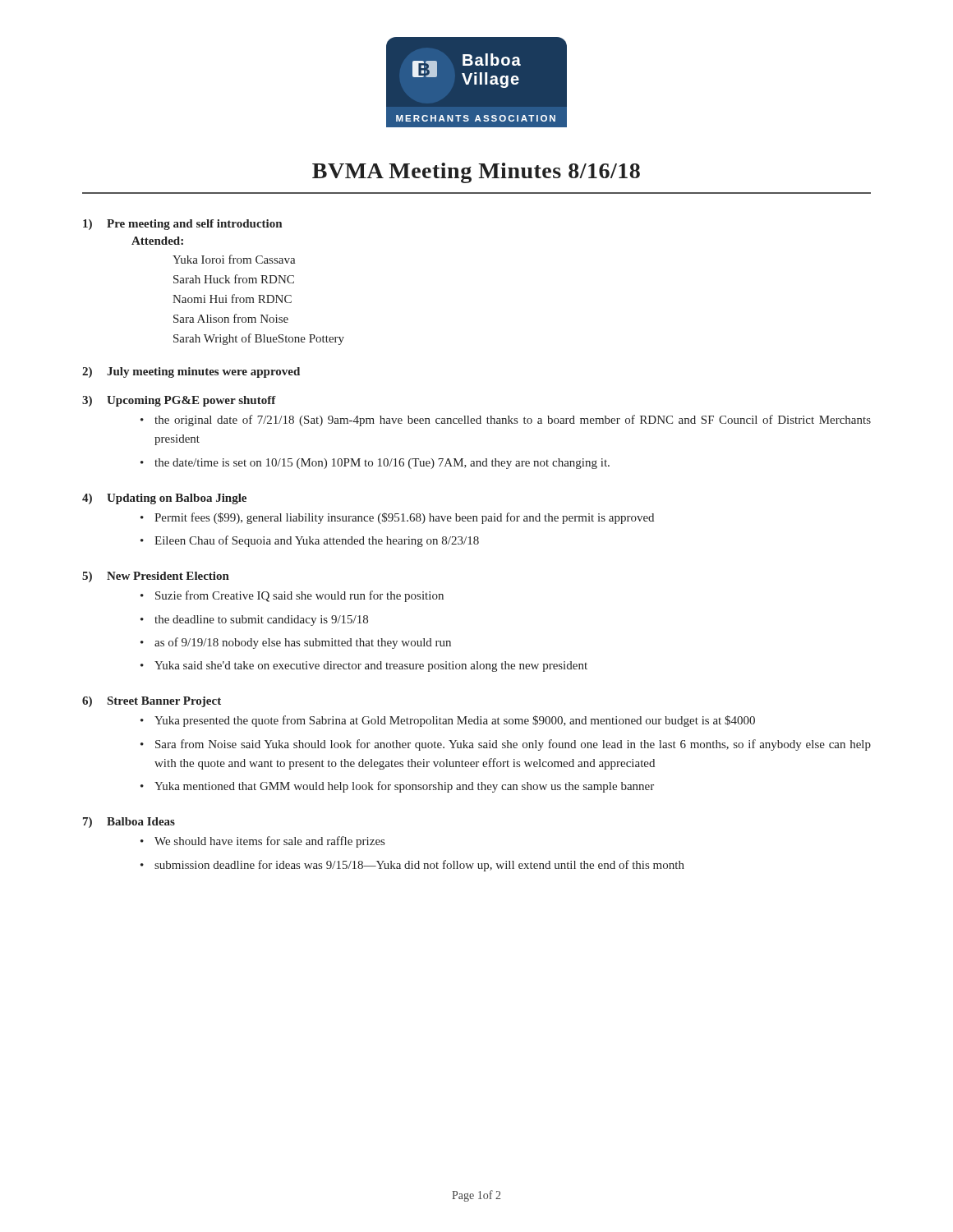Image resolution: width=953 pixels, height=1232 pixels.
Task: Navigate to the text starting "Yuka mentioned that GMM would help look for"
Action: [404, 786]
